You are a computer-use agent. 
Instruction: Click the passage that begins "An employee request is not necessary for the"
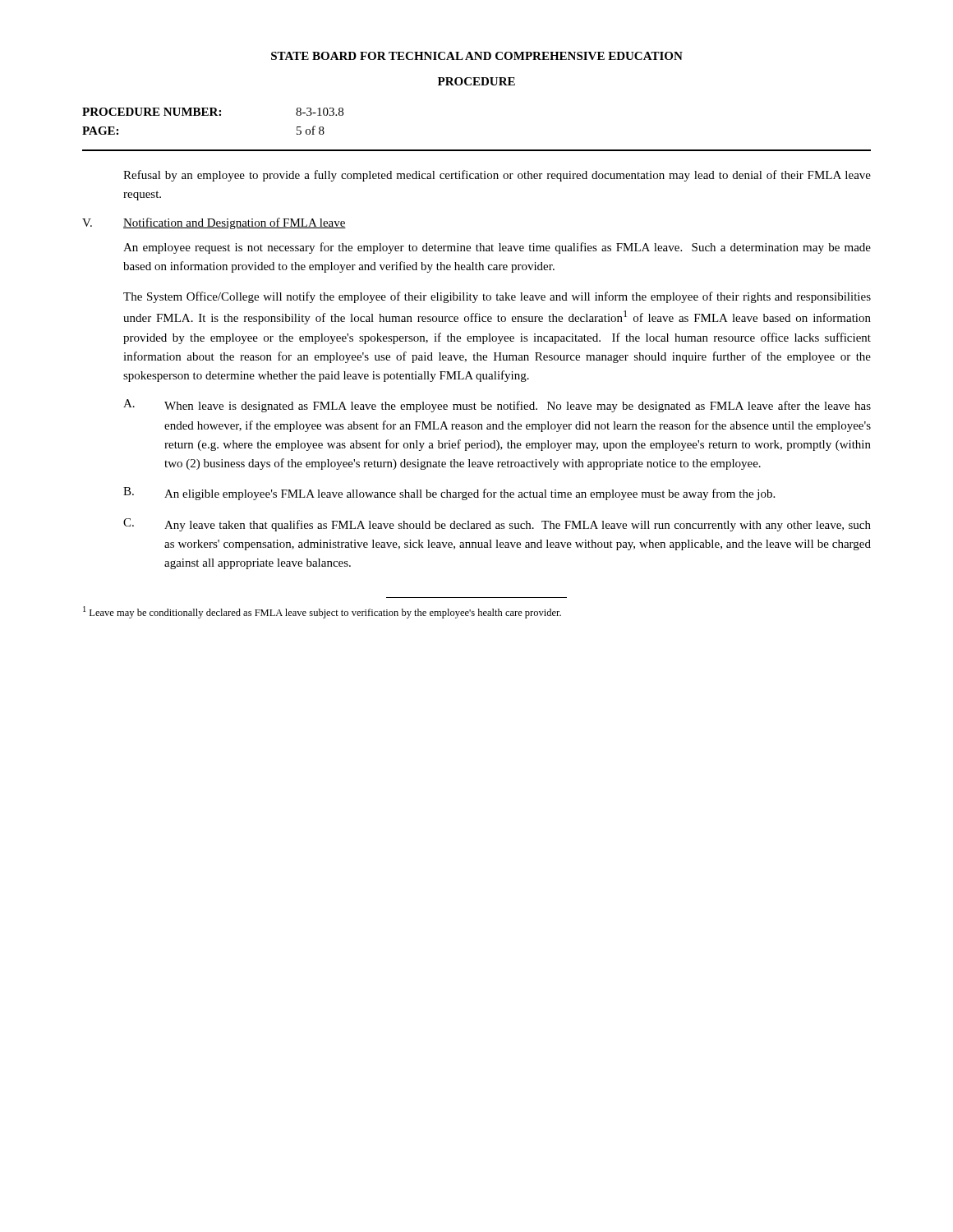click(x=497, y=256)
